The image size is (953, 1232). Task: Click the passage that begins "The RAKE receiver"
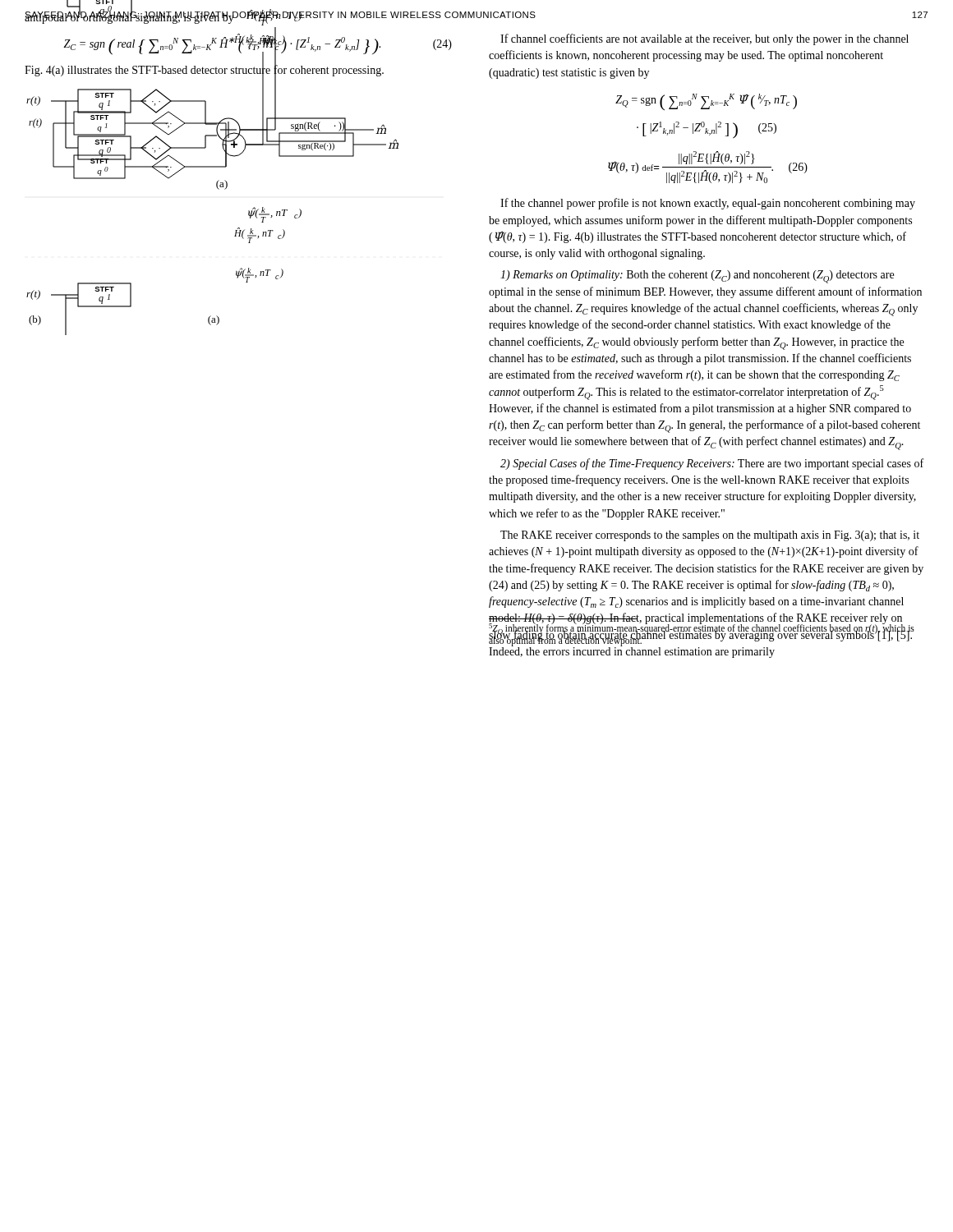707,594
